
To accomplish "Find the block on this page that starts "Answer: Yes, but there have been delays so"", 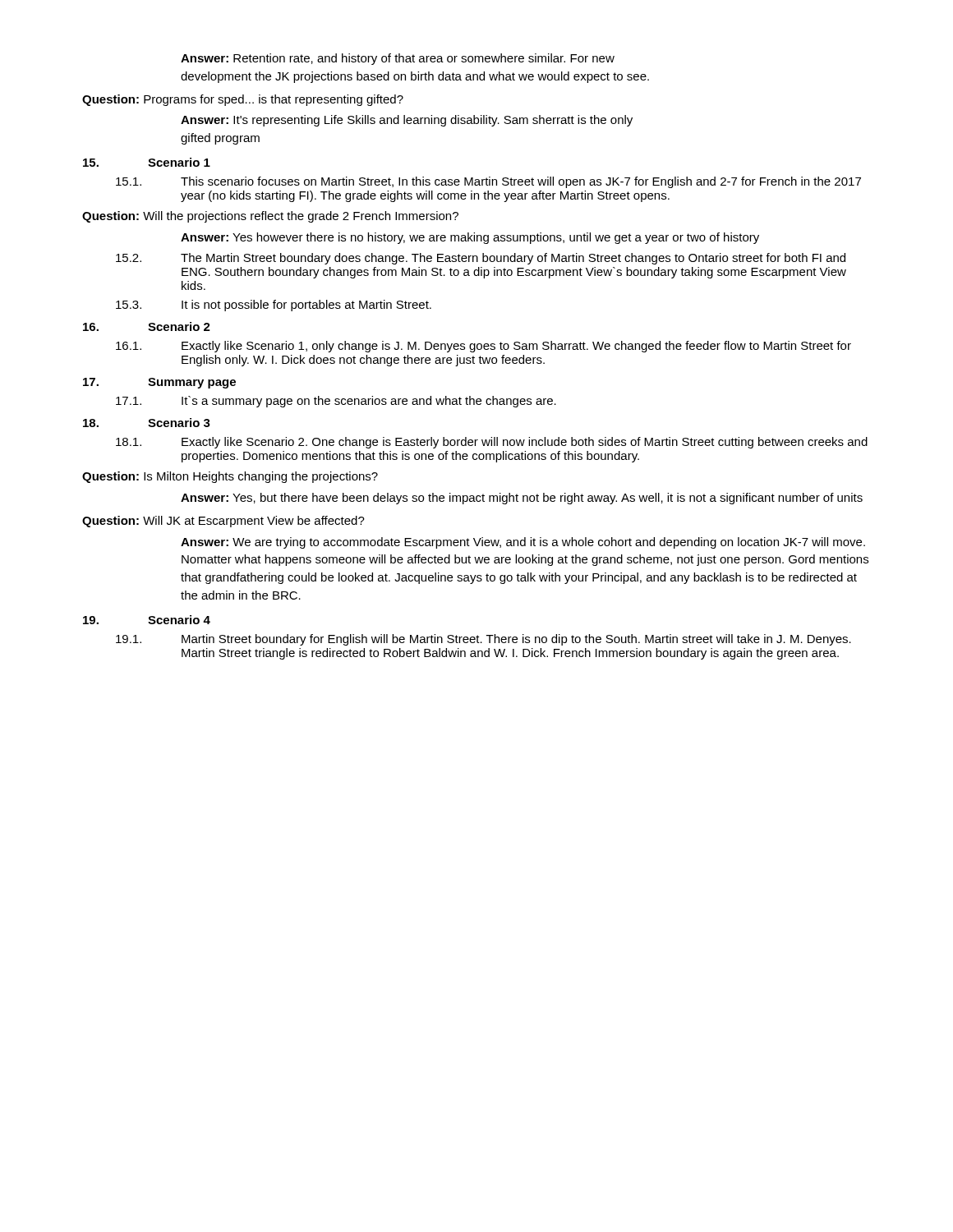I will click(x=526, y=498).
